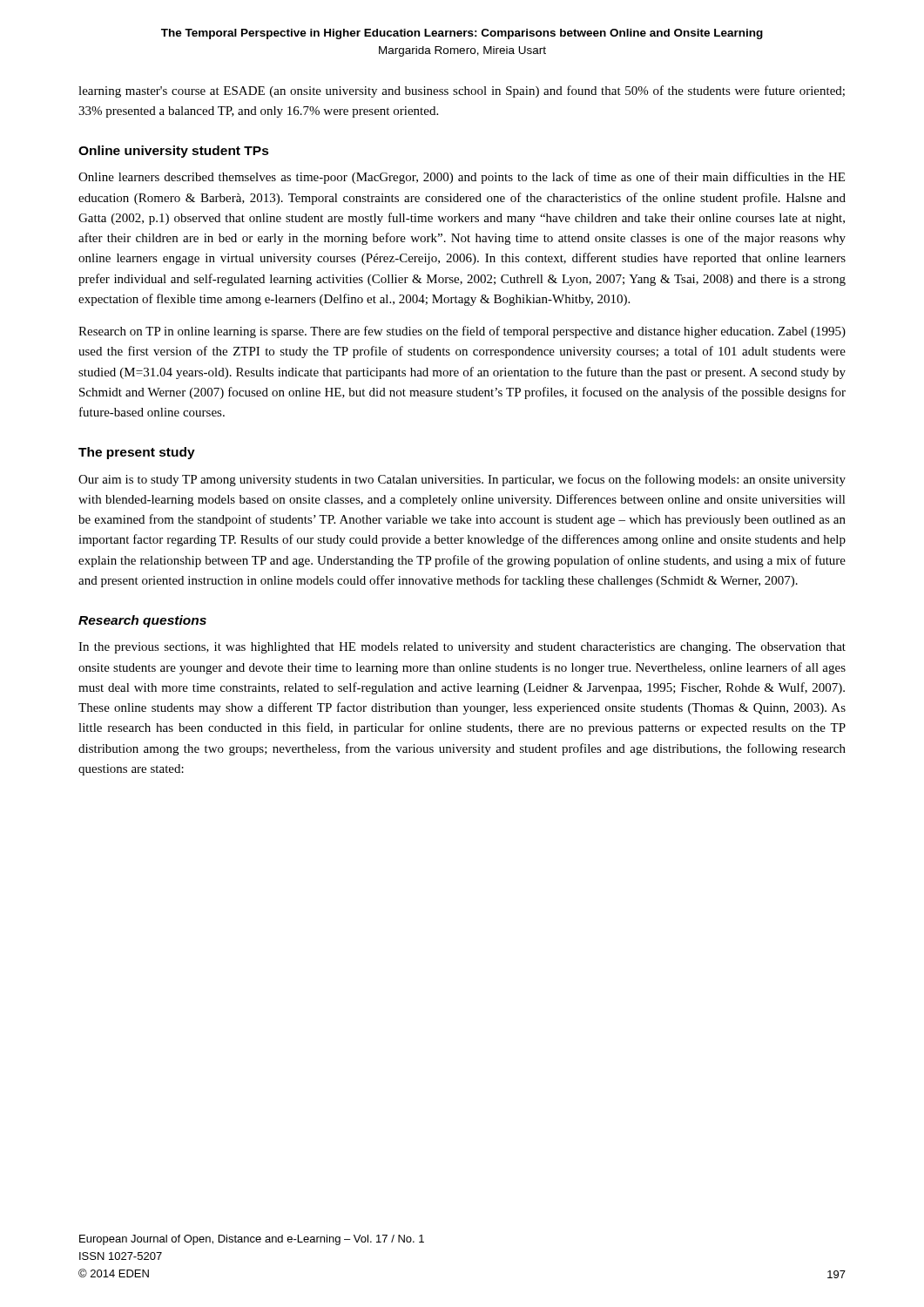Select the text block that reads "learning master's course at ESADE (an"

tap(462, 100)
